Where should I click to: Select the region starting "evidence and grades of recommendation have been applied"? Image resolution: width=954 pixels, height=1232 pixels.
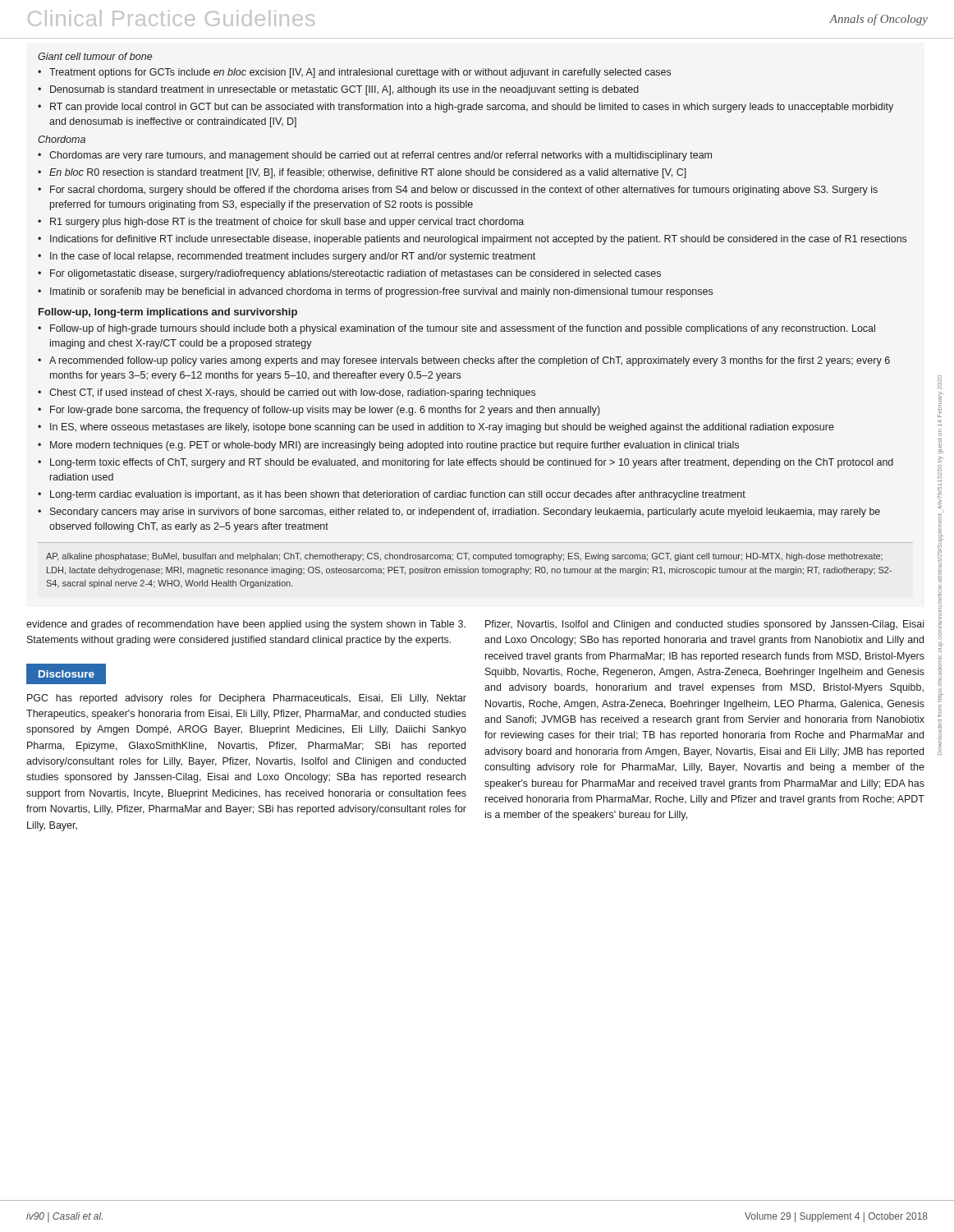[246, 632]
